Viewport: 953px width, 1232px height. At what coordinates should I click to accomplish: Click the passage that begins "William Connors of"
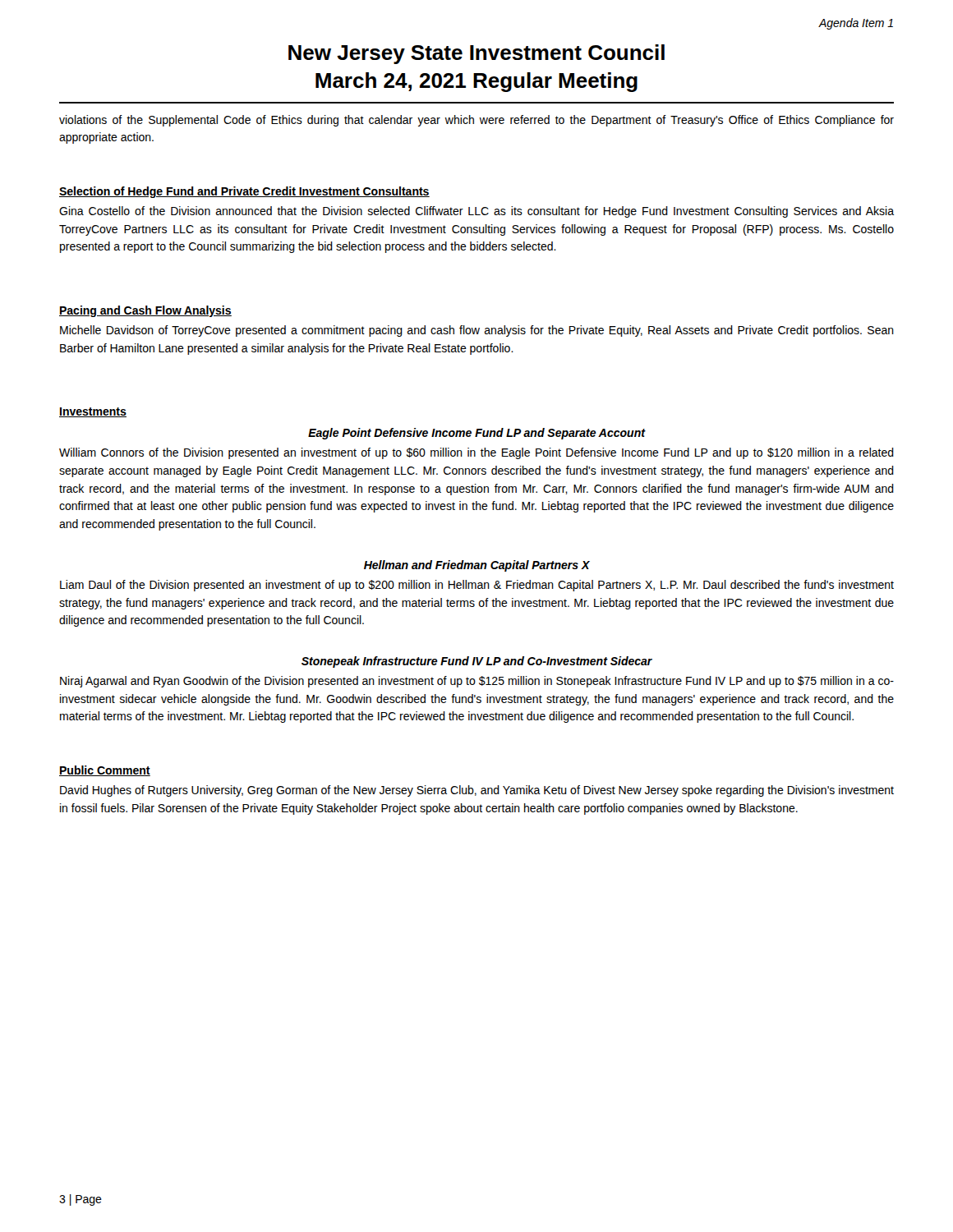point(476,489)
